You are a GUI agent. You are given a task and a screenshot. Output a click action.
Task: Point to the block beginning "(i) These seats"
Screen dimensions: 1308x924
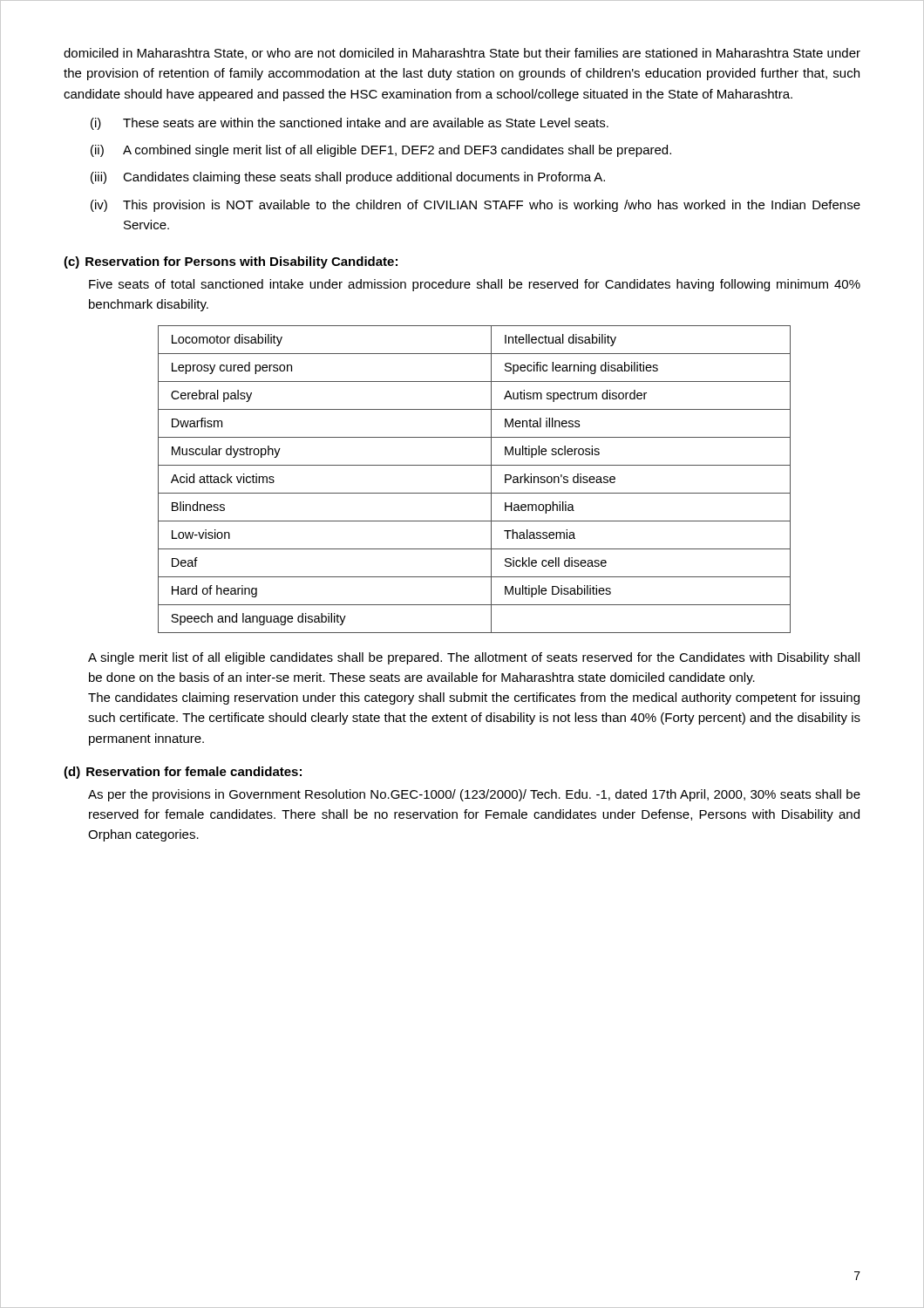(475, 122)
